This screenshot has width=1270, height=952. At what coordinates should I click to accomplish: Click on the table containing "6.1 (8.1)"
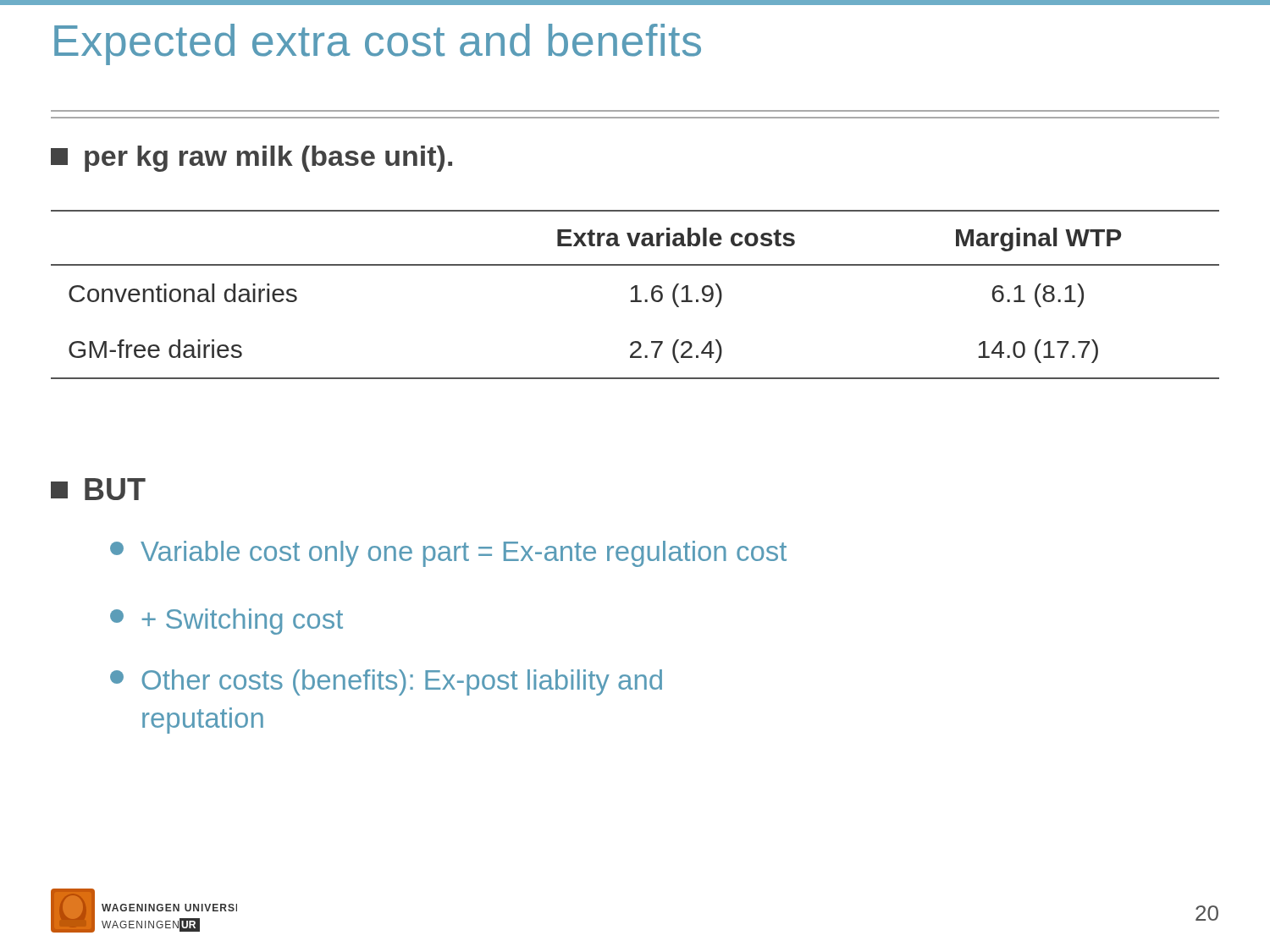[635, 294]
